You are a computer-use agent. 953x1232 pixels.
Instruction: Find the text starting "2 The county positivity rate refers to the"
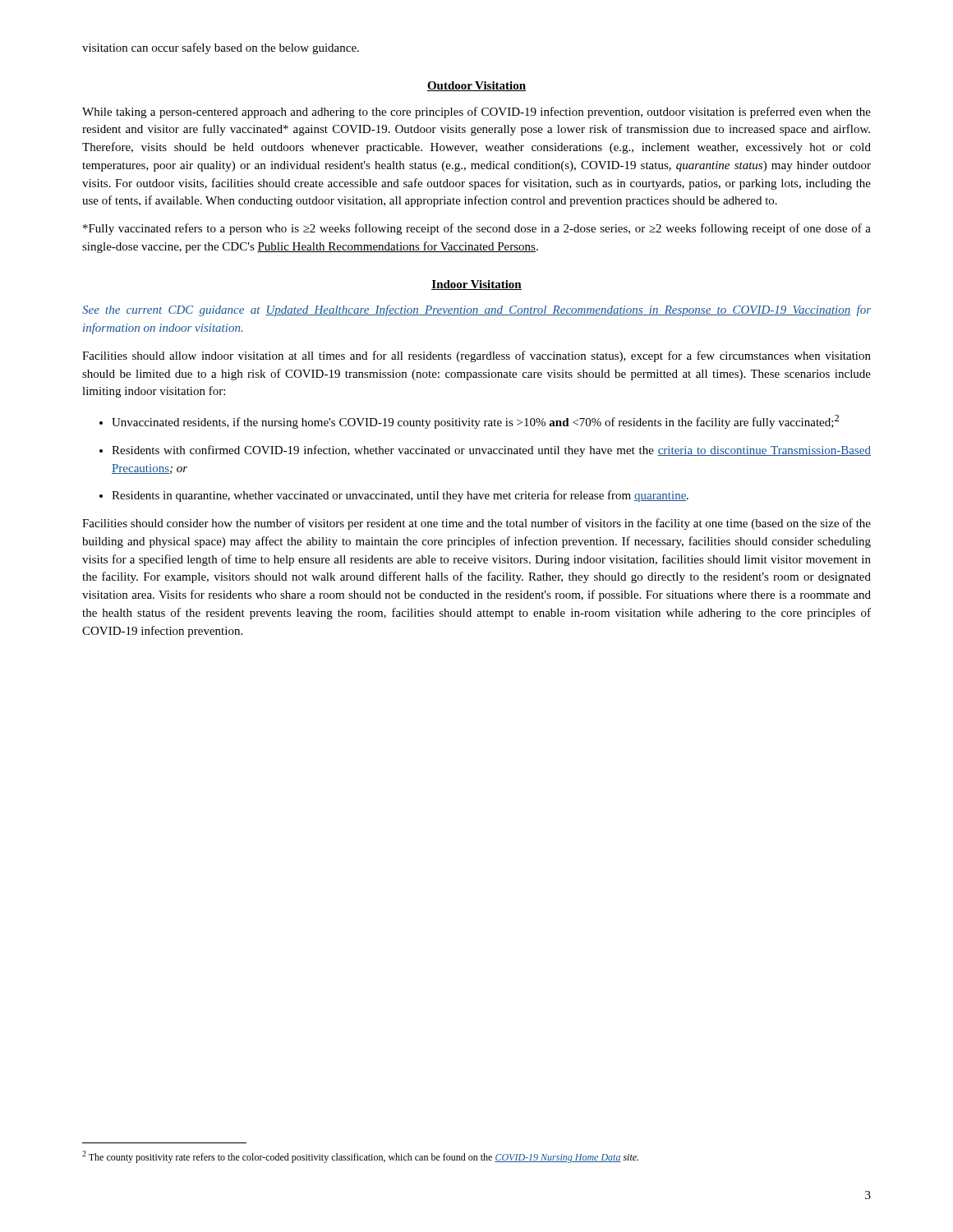[370, 1154]
